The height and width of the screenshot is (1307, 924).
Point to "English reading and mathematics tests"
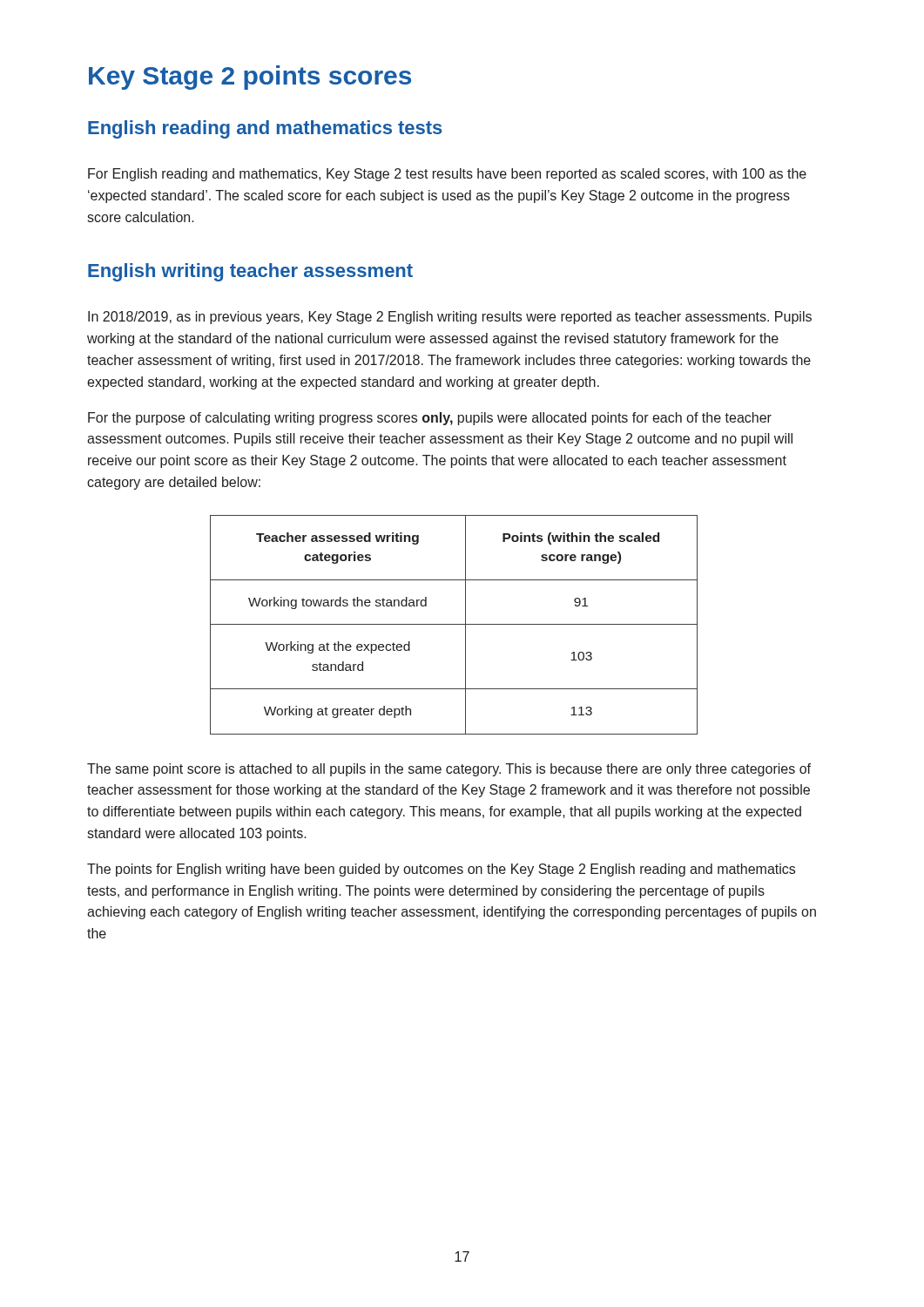(x=453, y=128)
